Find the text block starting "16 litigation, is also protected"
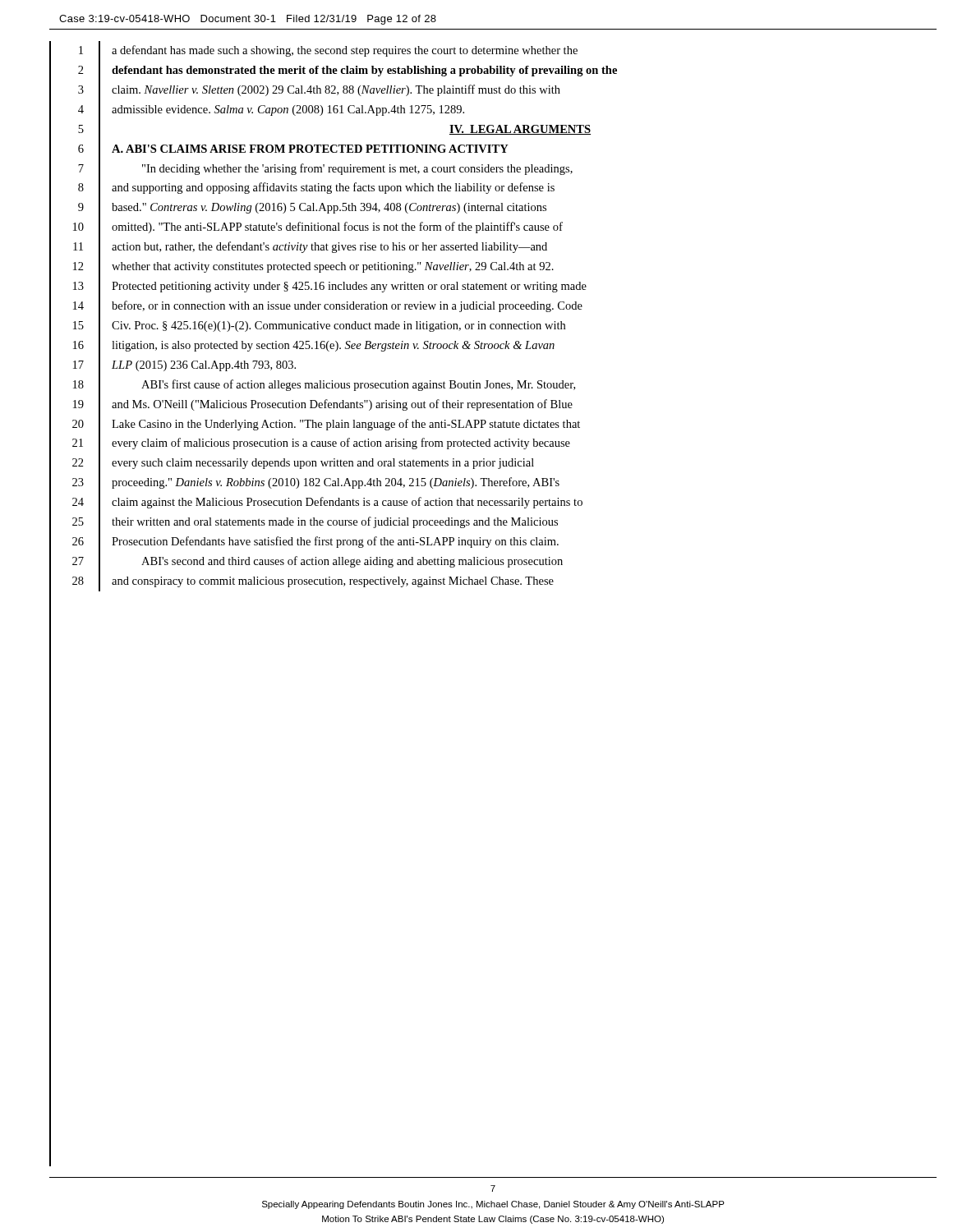 489,346
